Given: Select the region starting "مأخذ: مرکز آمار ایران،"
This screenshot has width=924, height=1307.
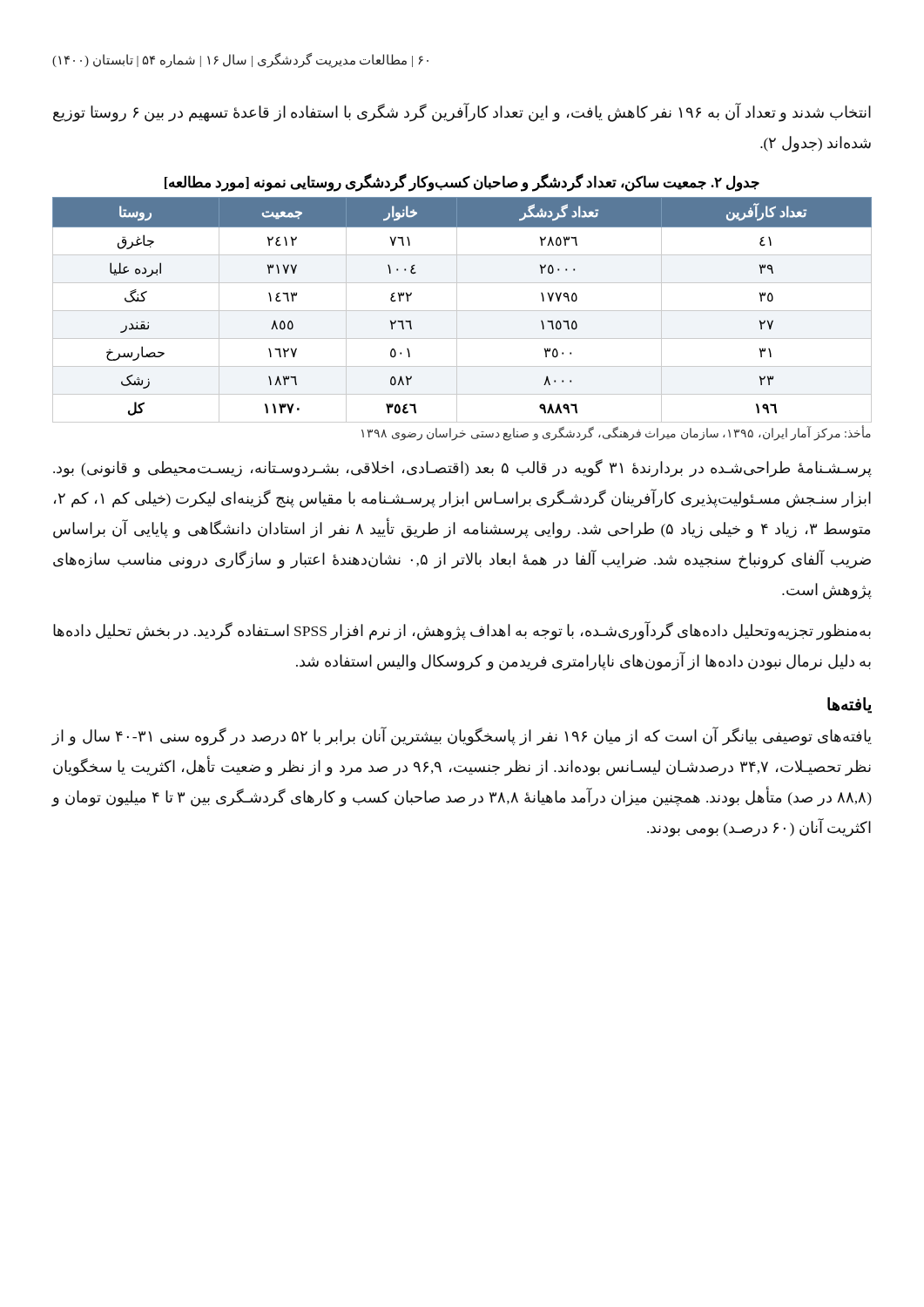Looking at the screenshot, I should click(616, 434).
